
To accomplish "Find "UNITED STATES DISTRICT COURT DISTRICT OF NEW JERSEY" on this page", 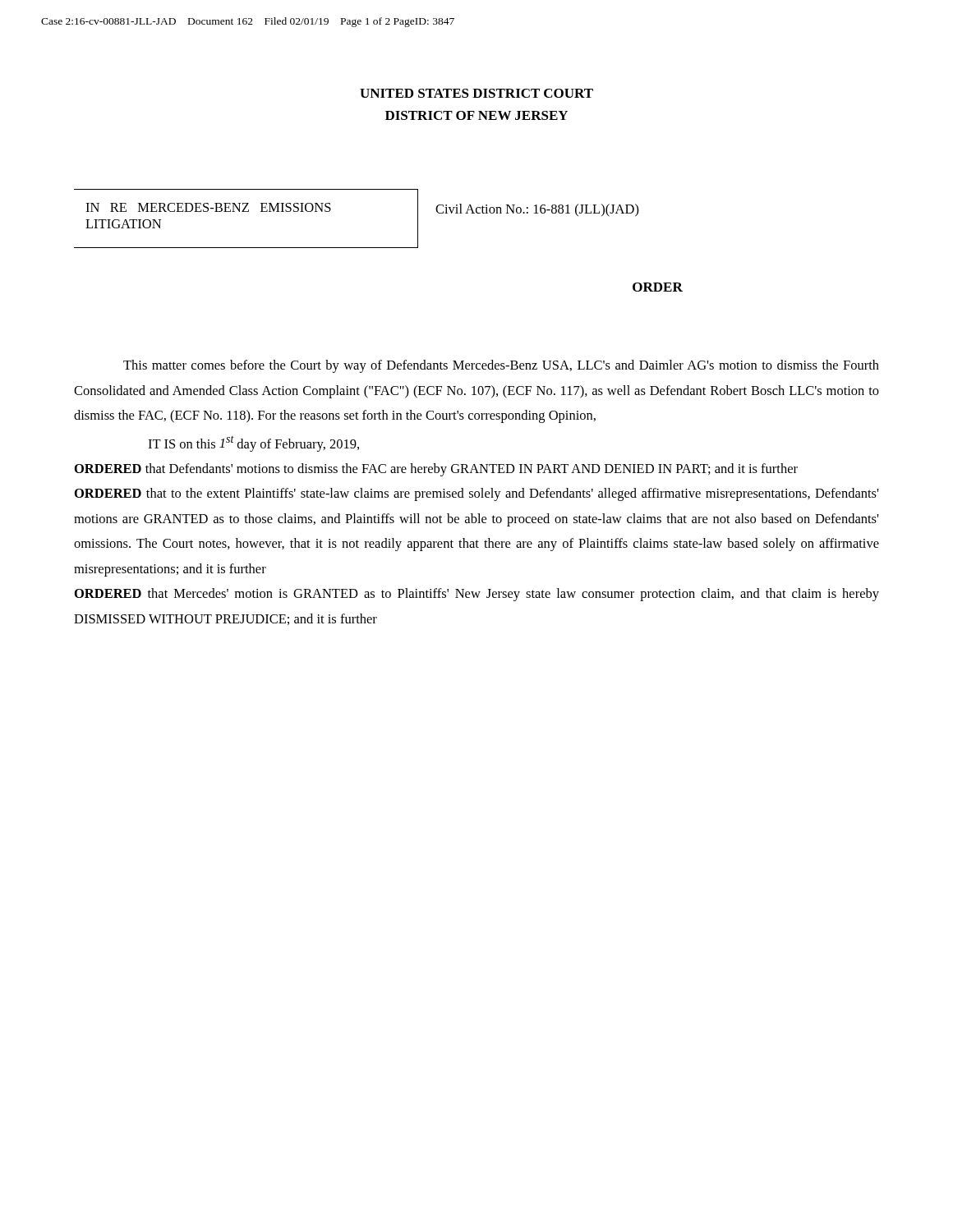I will point(476,104).
